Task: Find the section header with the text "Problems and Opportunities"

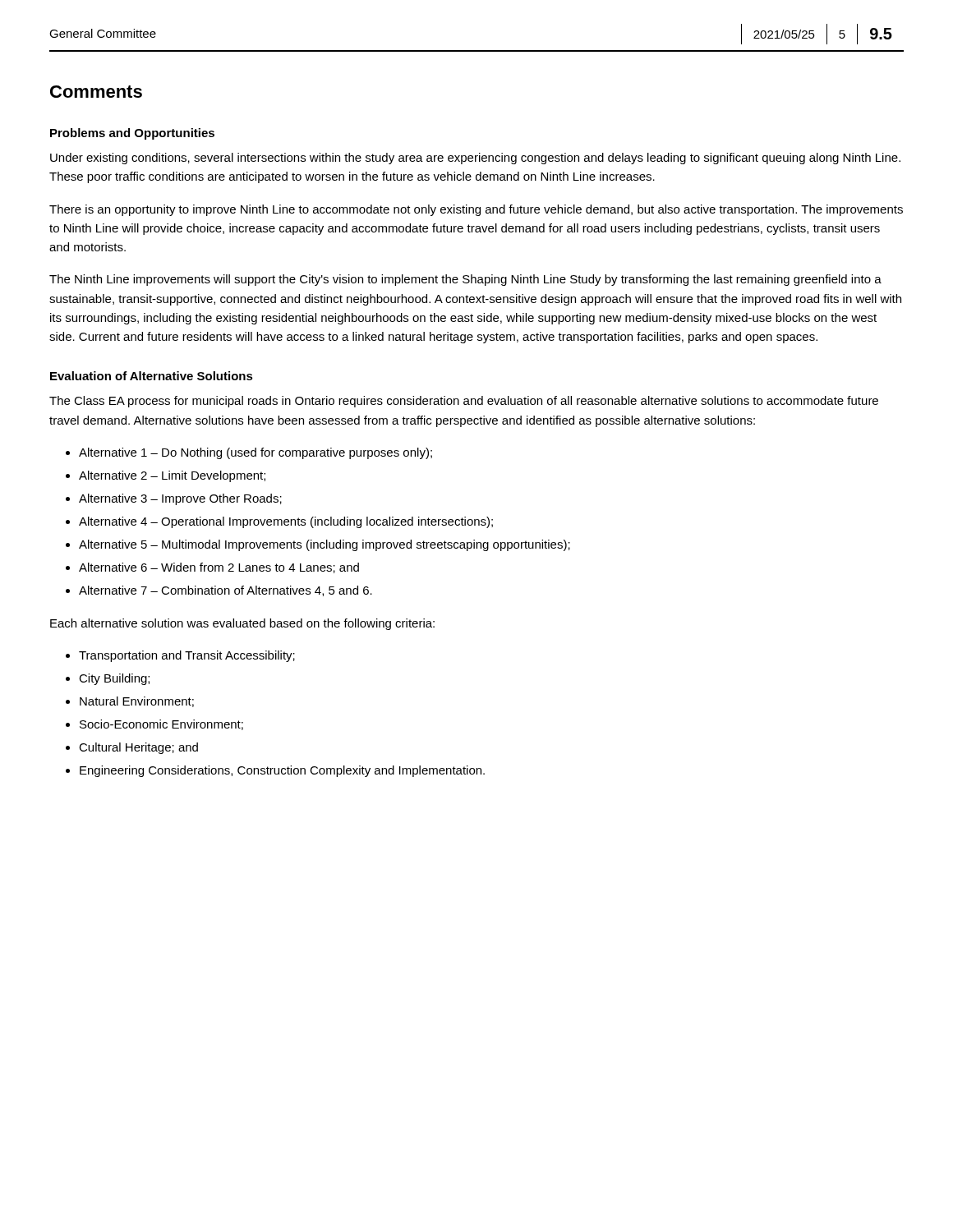Action: pyautogui.click(x=132, y=133)
